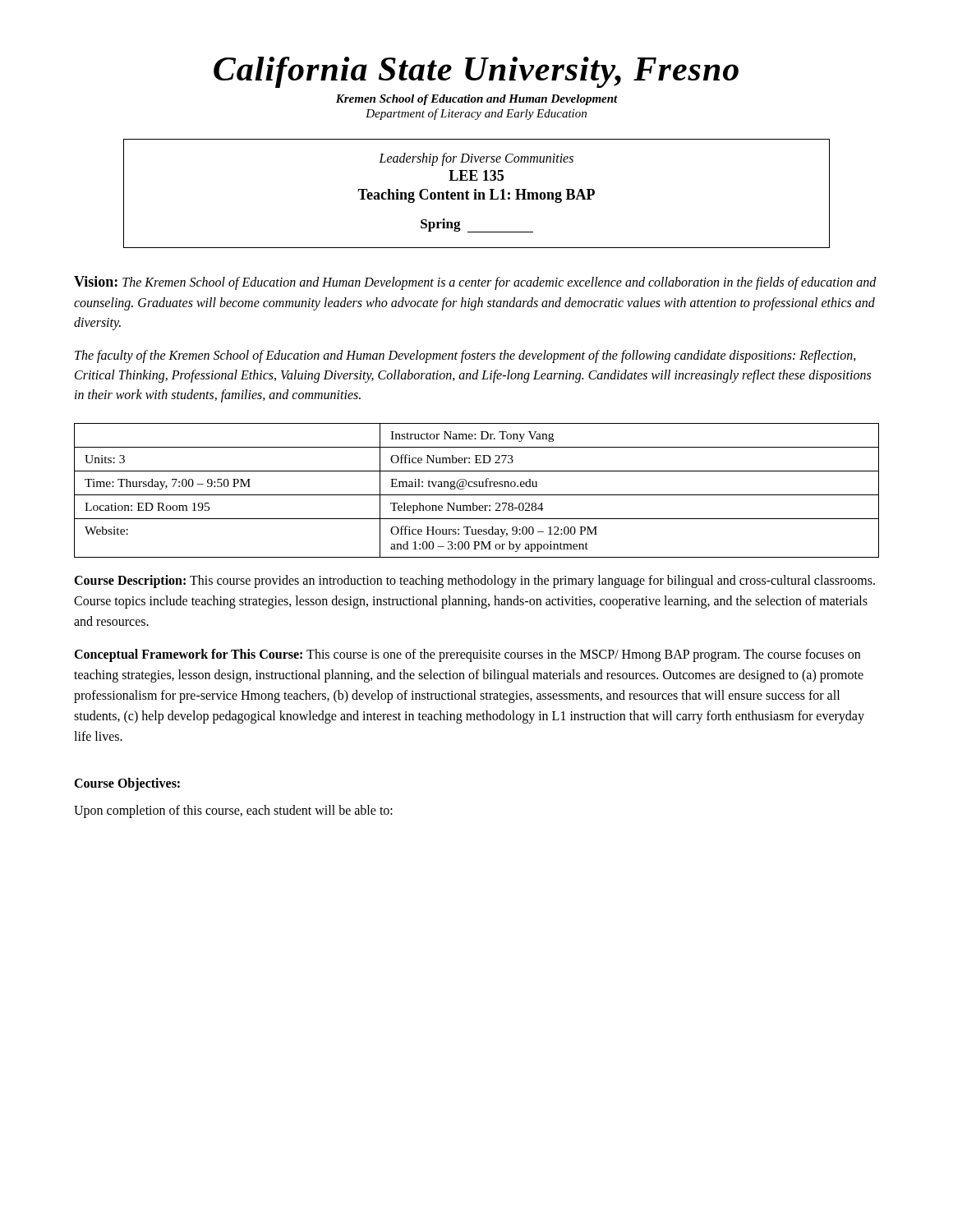Select the title containing "California State University, Fresno"
Screen dimensions: 1232x953
[476, 69]
